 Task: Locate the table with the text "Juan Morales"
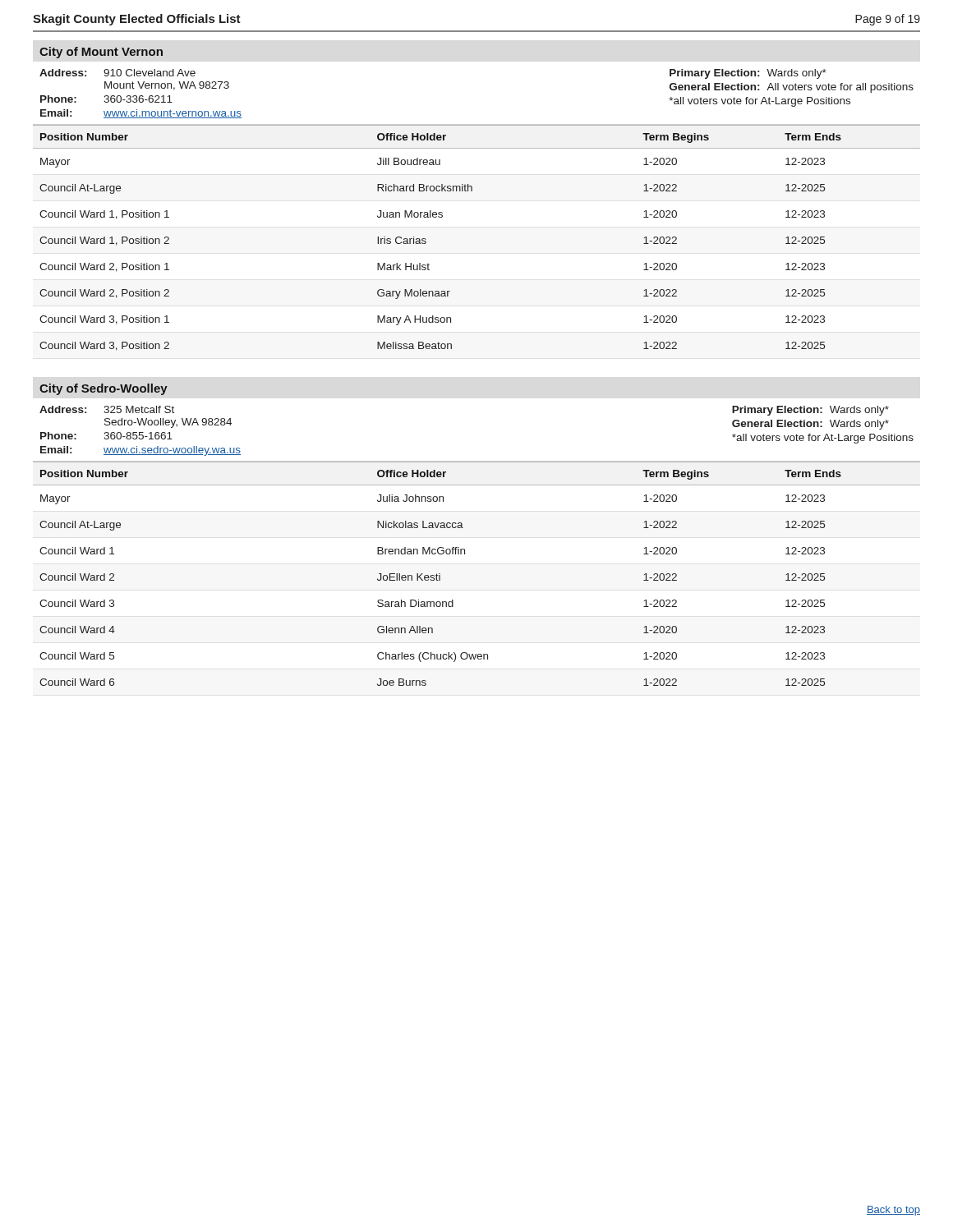click(x=476, y=242)
